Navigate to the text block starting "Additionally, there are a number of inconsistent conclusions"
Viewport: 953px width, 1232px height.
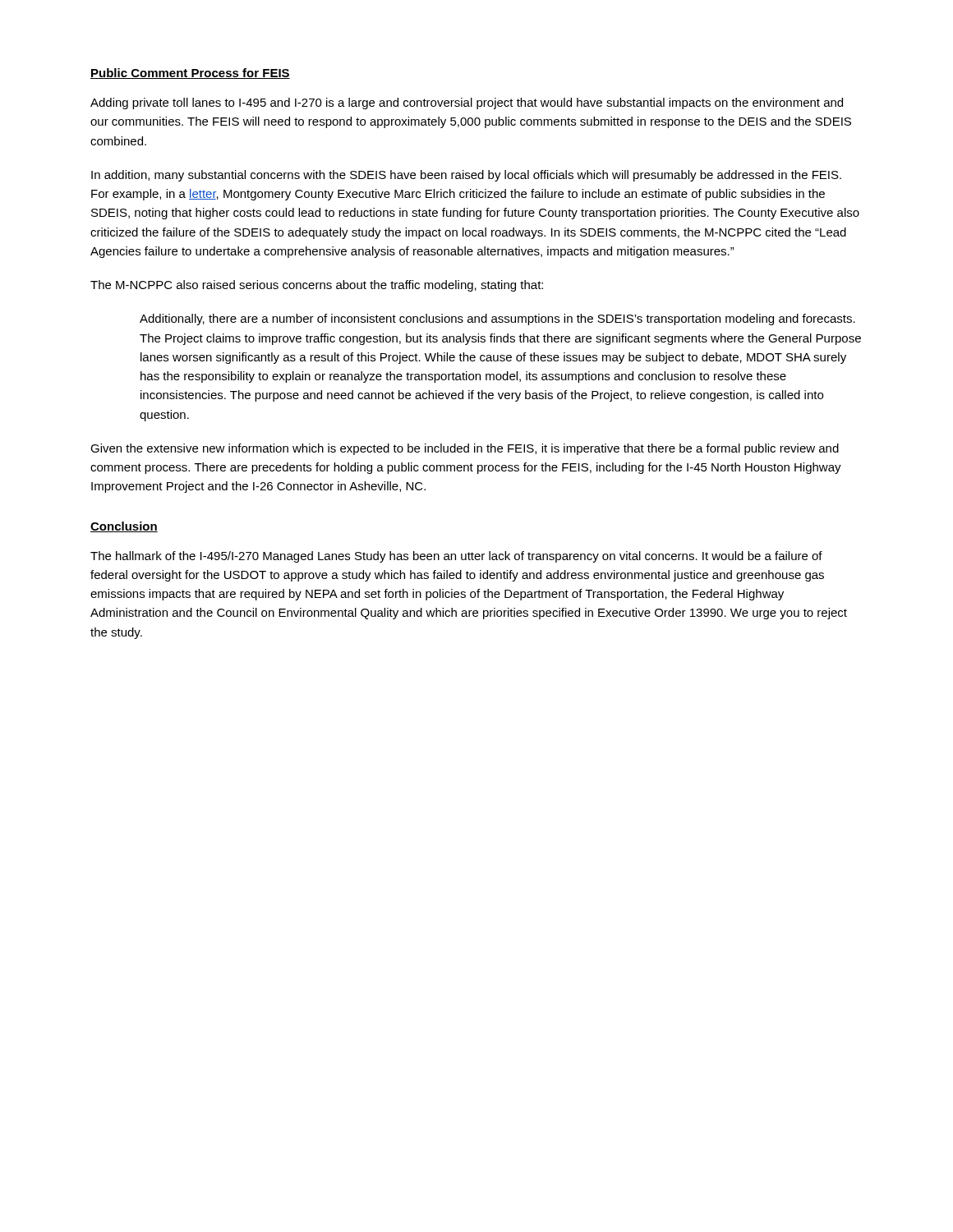pyautogui.click(x=501, y=366)
